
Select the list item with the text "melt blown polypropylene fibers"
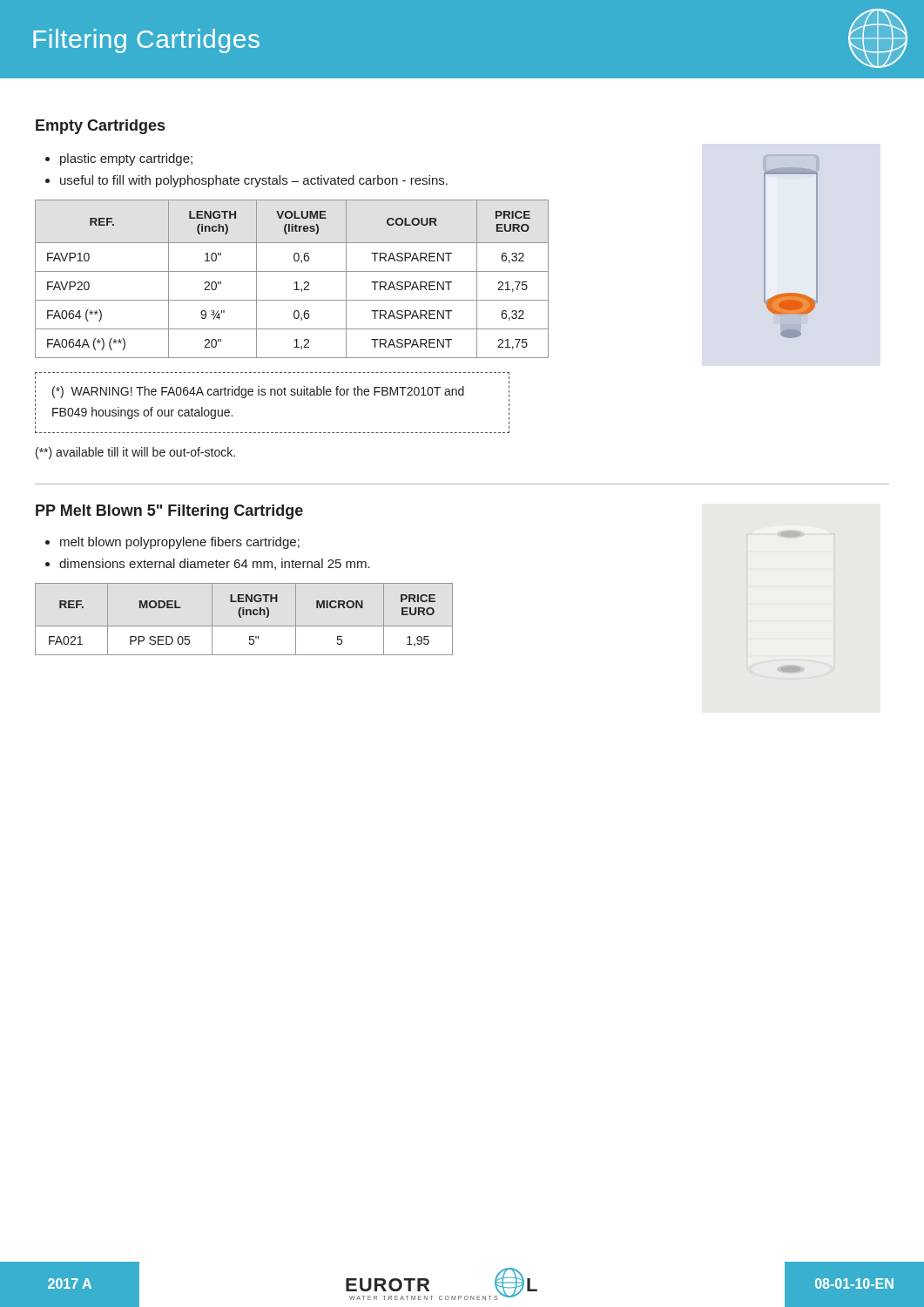pyautogui.click(x=180, y=541)
